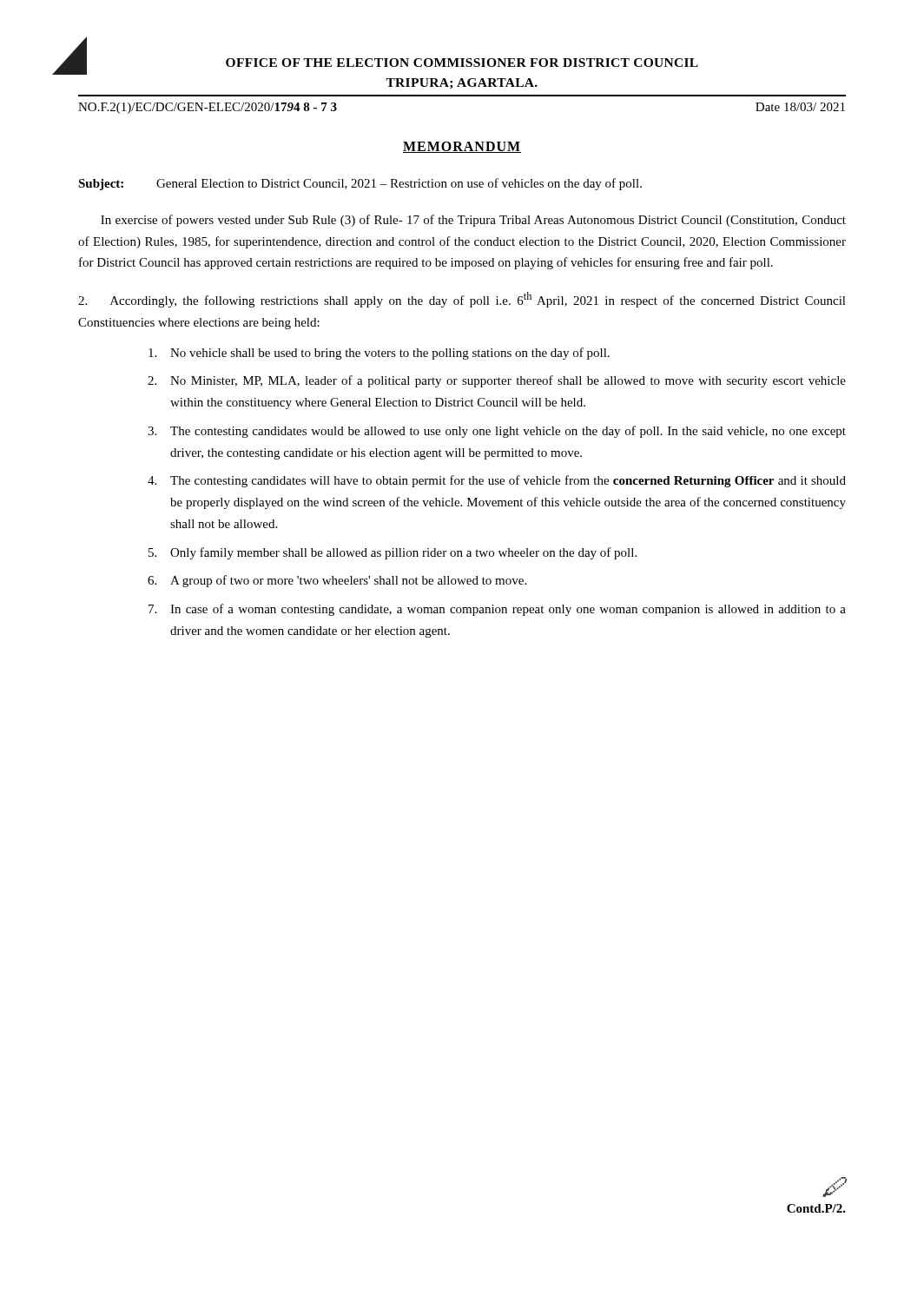
Task: Click on the block starting "NO.F.2(1)/EC/DC/GEN-ELEC/2020/1794 8 - 7 3 Date"
Action: (462, 107)
